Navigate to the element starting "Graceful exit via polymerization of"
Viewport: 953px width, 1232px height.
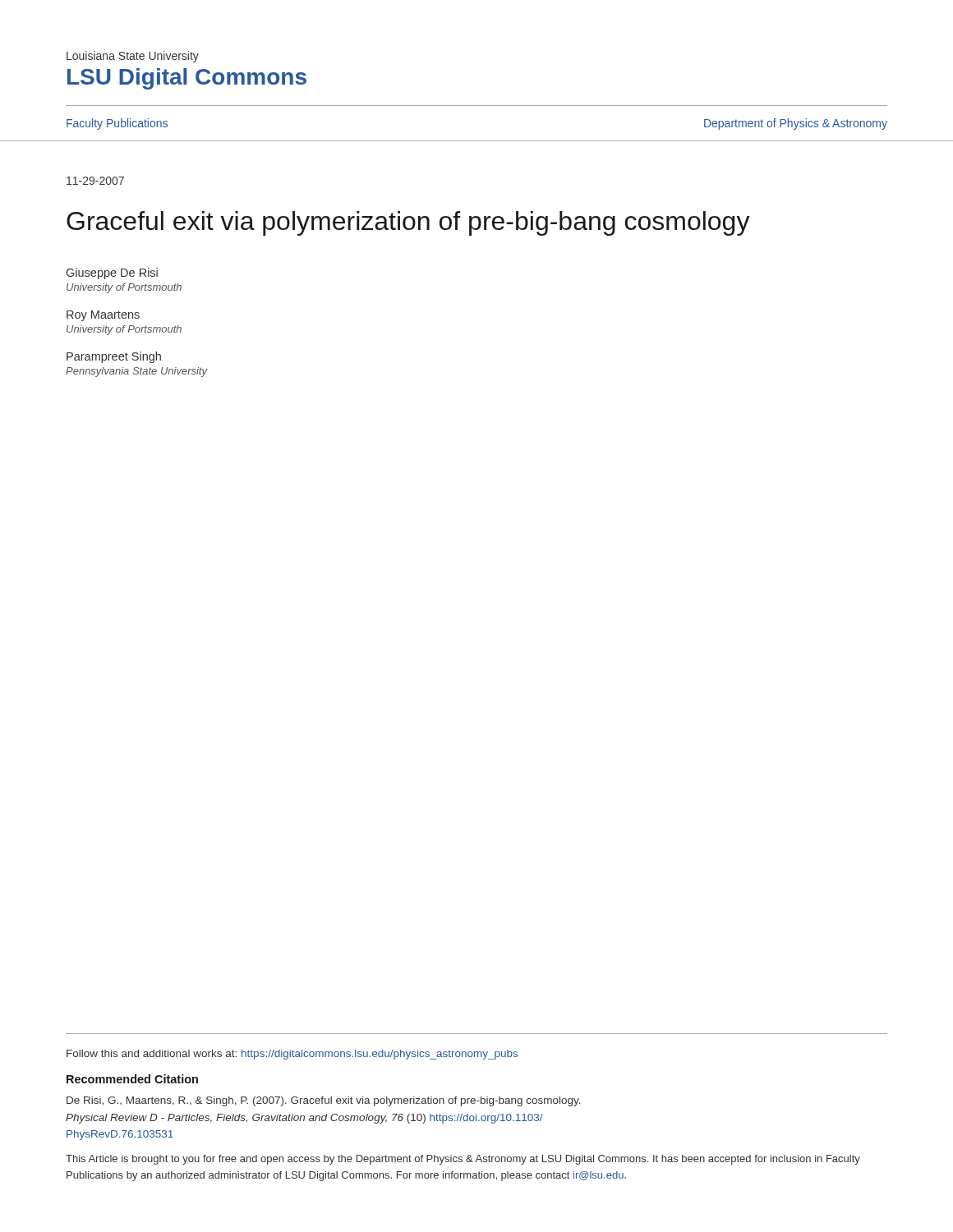[408, 221]
